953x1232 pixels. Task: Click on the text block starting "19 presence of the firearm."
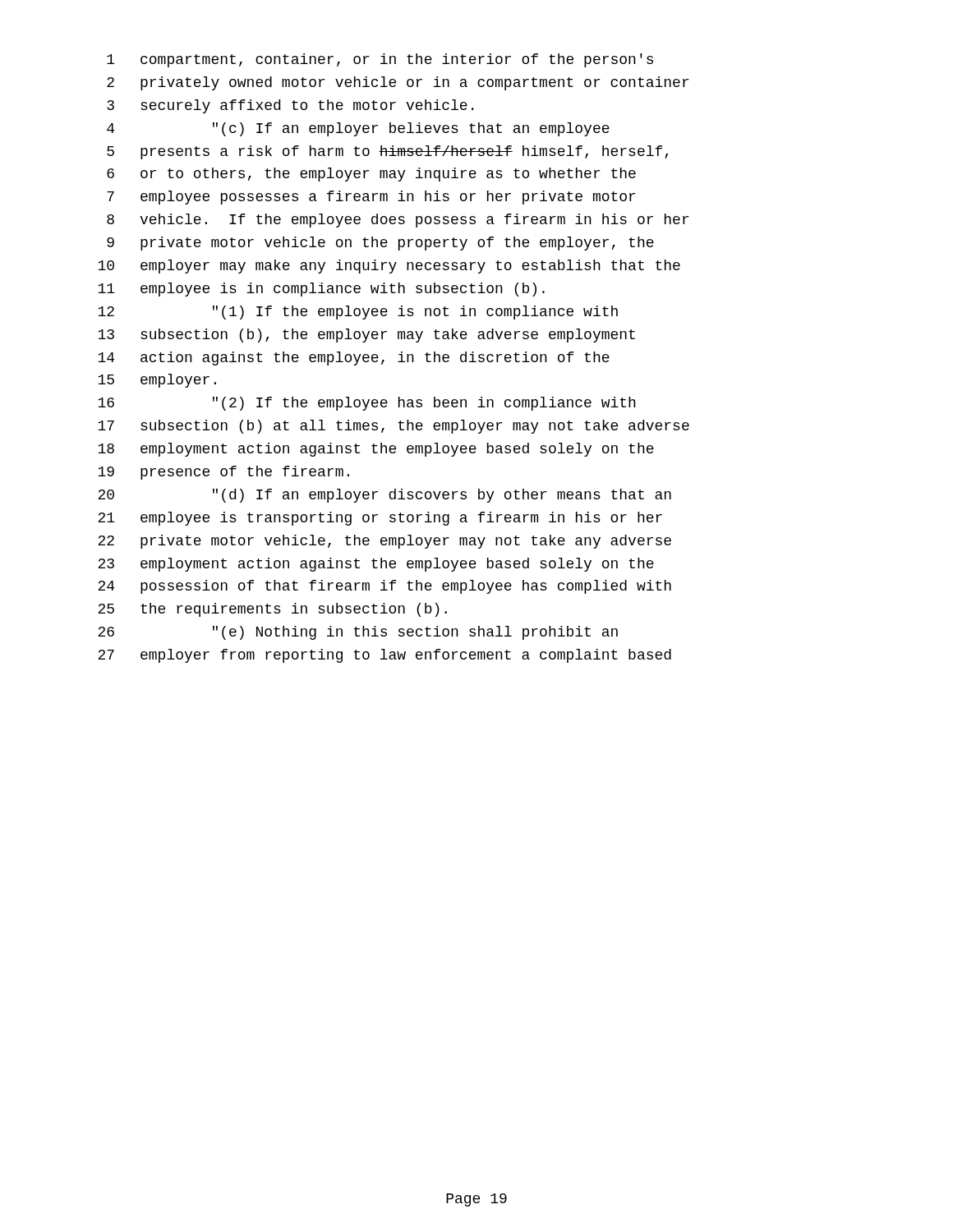[223, 473]
